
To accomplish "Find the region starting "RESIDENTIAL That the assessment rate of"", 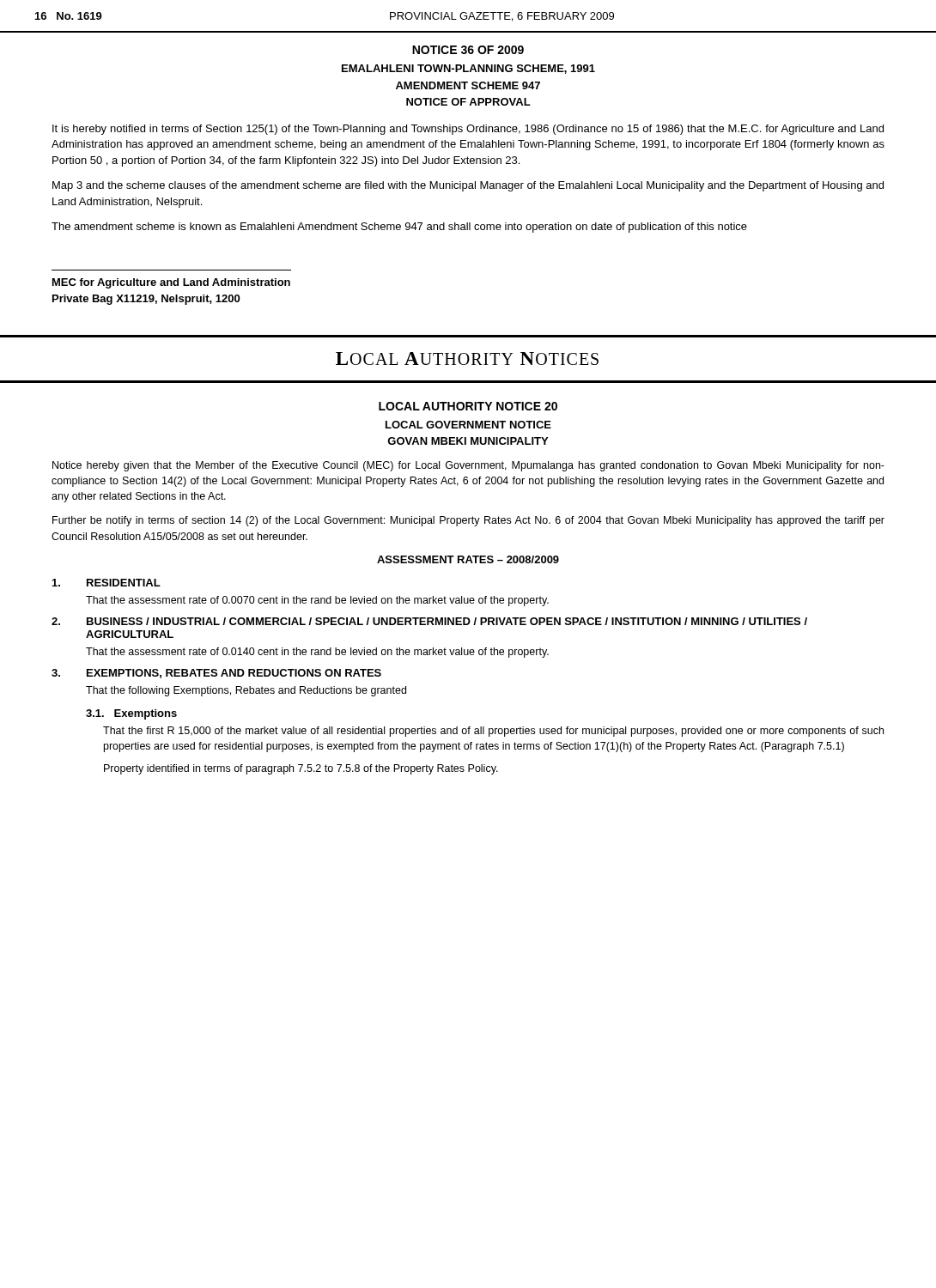I will 468,592.
